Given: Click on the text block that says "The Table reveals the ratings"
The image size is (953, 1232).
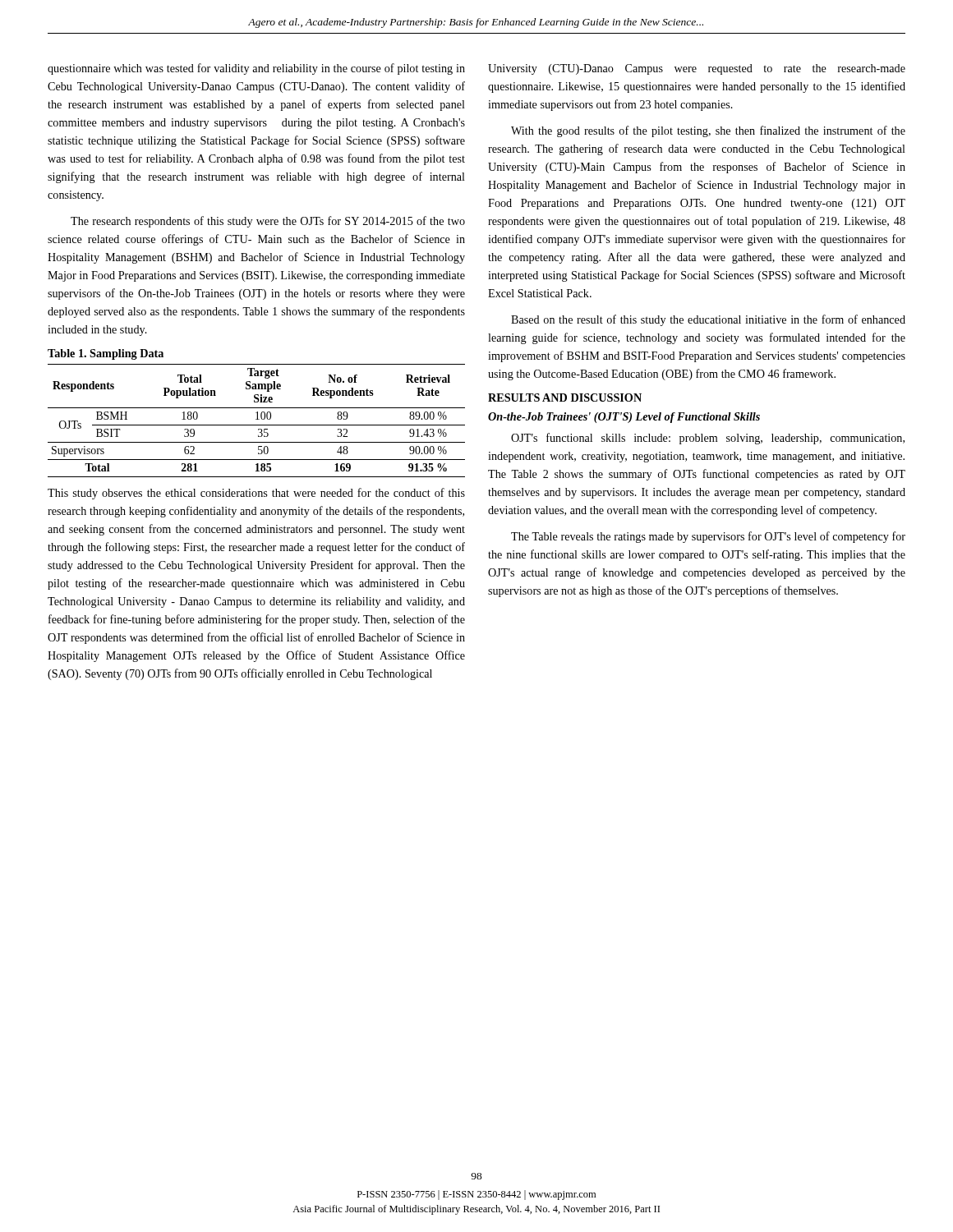Looking at the screenshot, I should (697, 563).
